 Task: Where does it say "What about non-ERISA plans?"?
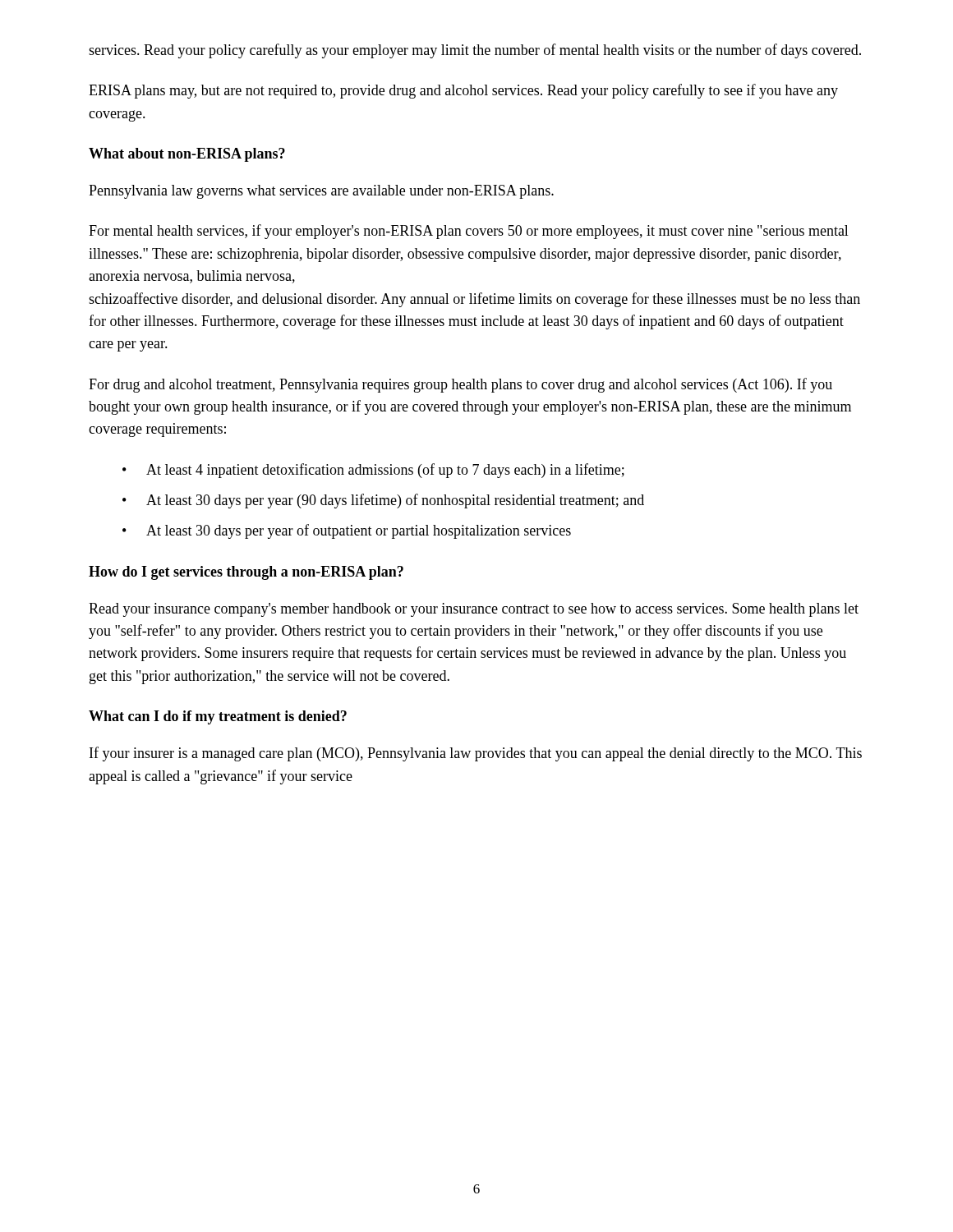[x=187, y=154]
